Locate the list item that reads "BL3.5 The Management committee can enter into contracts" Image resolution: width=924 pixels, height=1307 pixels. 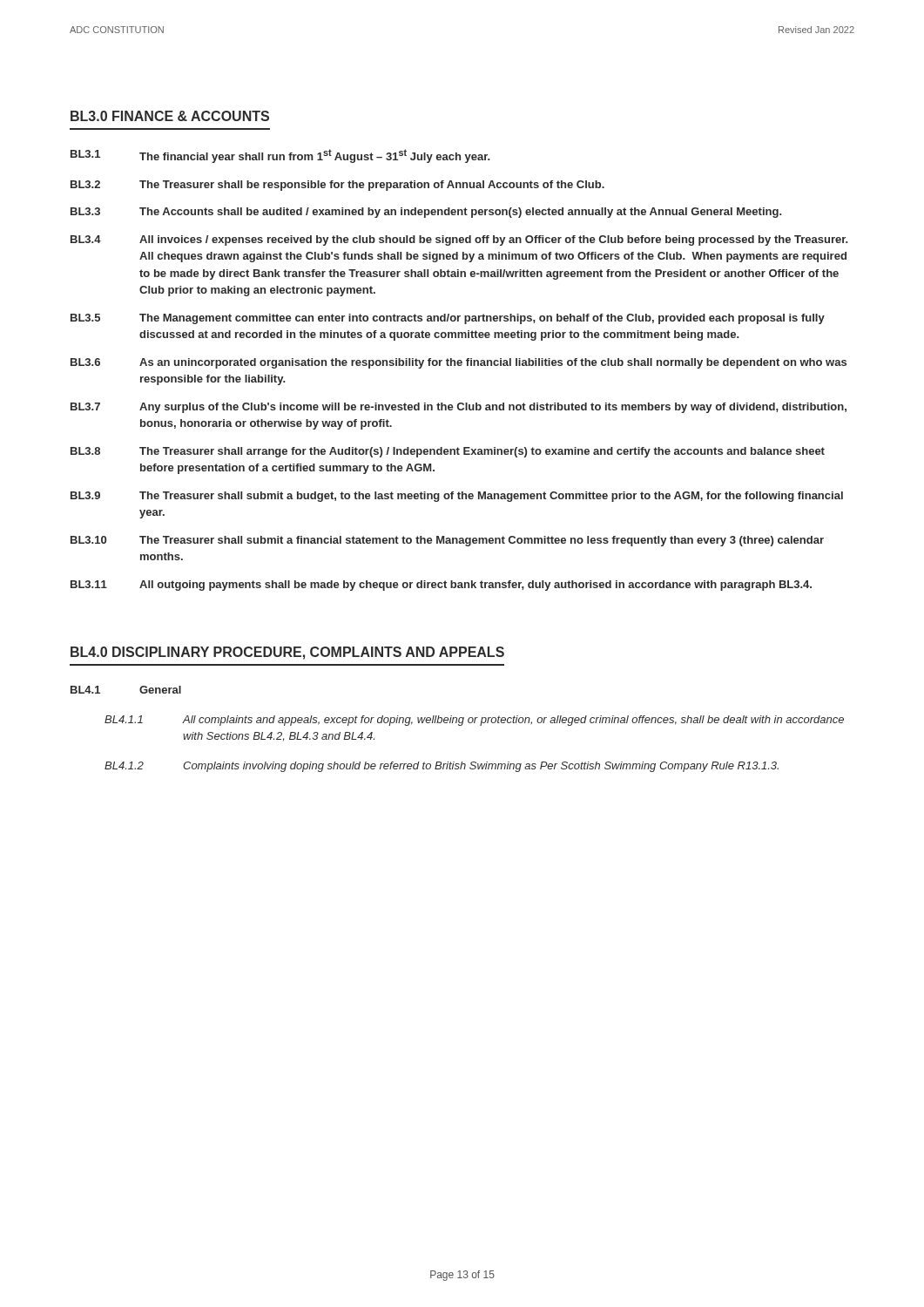coord(462,326)
